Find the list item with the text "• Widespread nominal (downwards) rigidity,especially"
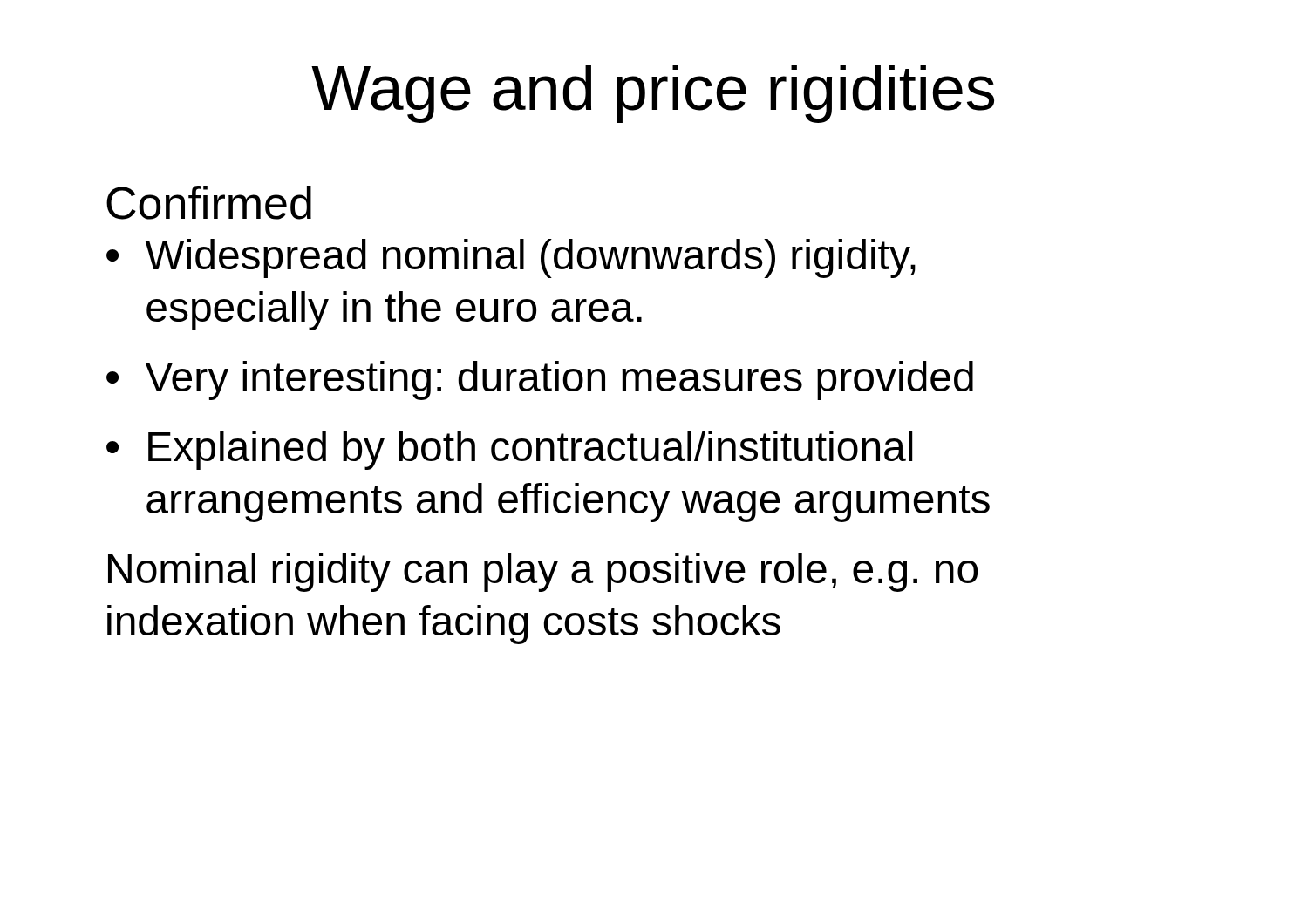Image resolution: width=1308 pixels, height=924 pixels. 654,281
